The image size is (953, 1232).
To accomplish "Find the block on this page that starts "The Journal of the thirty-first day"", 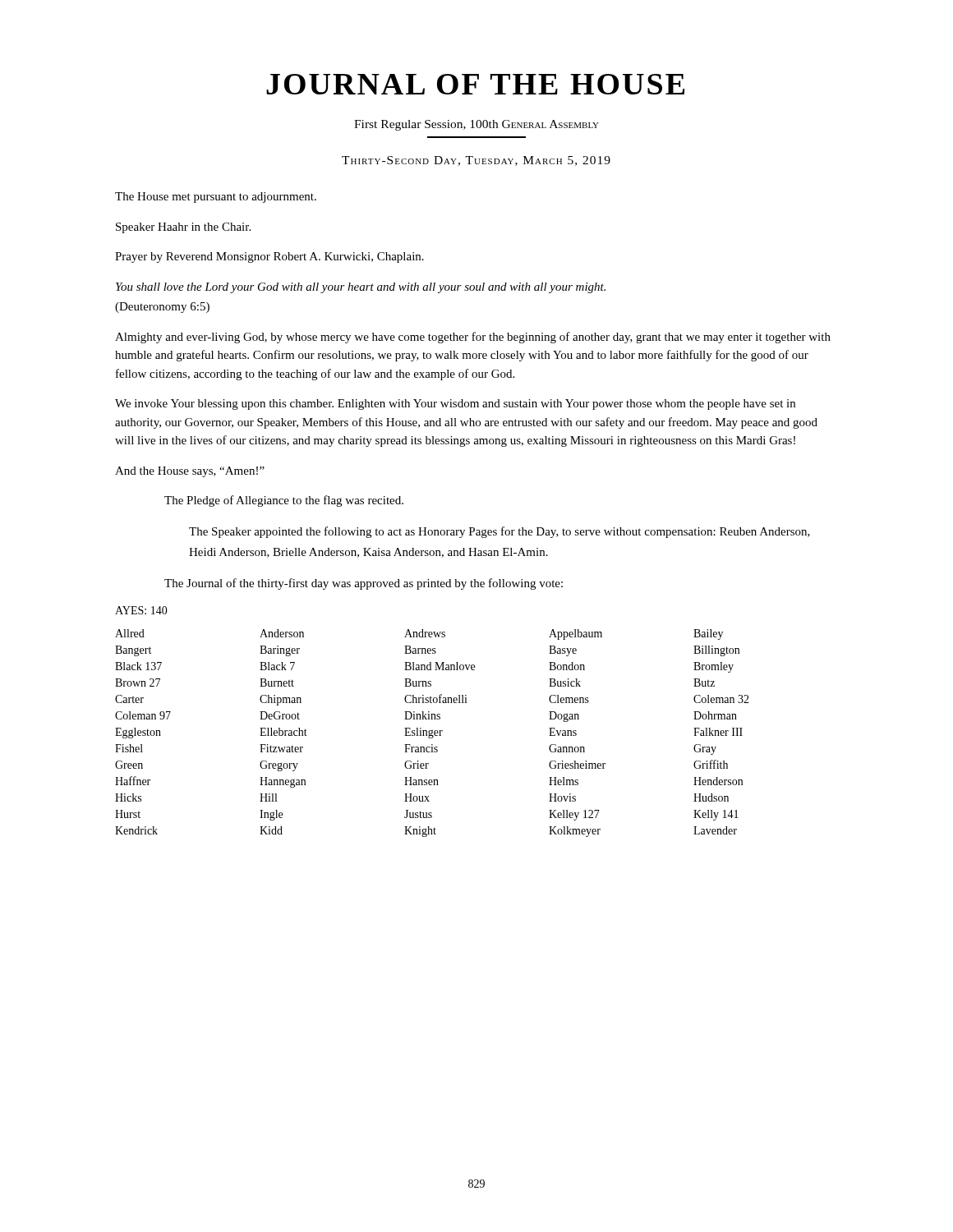I will (364, 583).
